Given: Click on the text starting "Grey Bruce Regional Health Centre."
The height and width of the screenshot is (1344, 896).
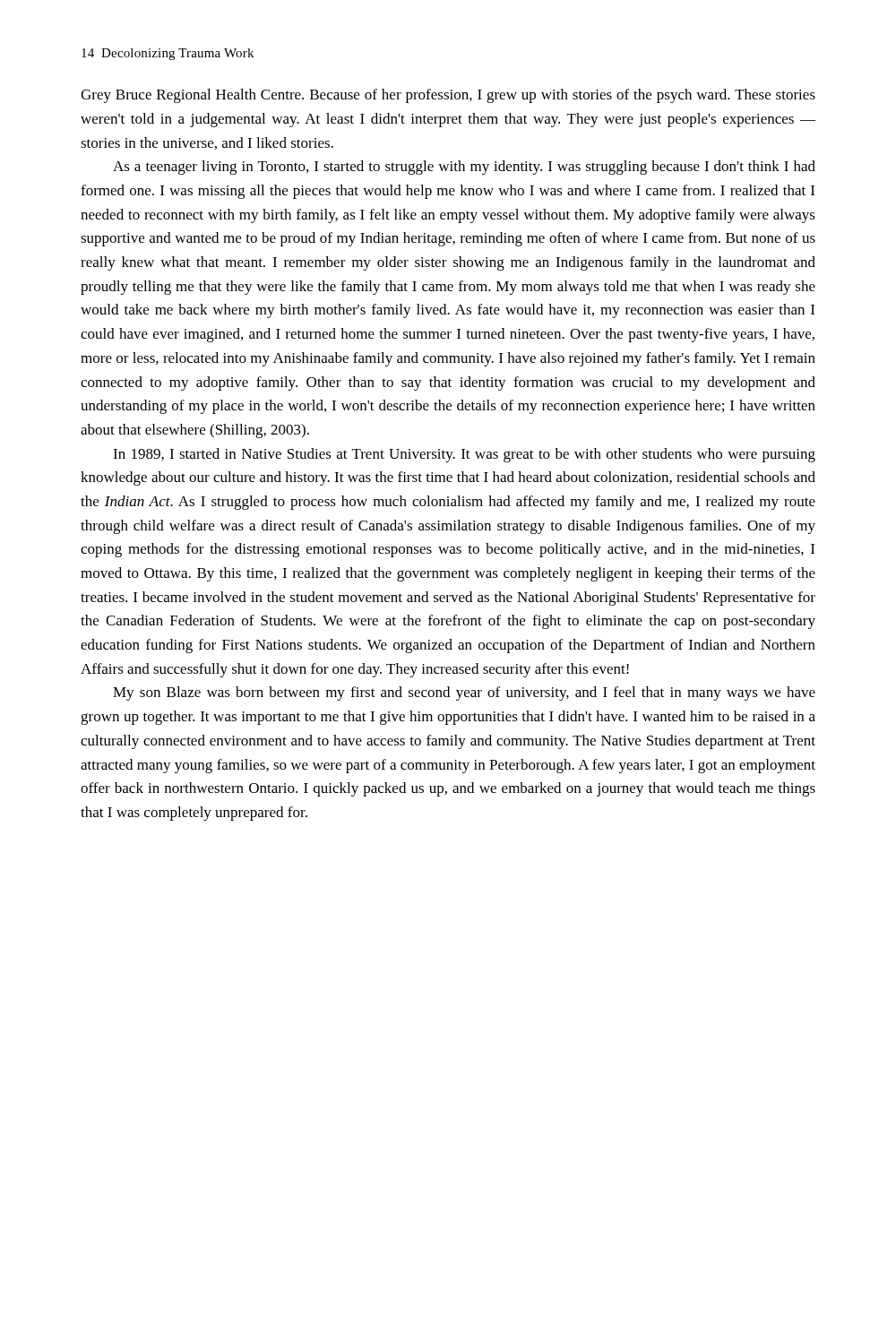Looking at the screenshot, I should click(x=448, y=119).
